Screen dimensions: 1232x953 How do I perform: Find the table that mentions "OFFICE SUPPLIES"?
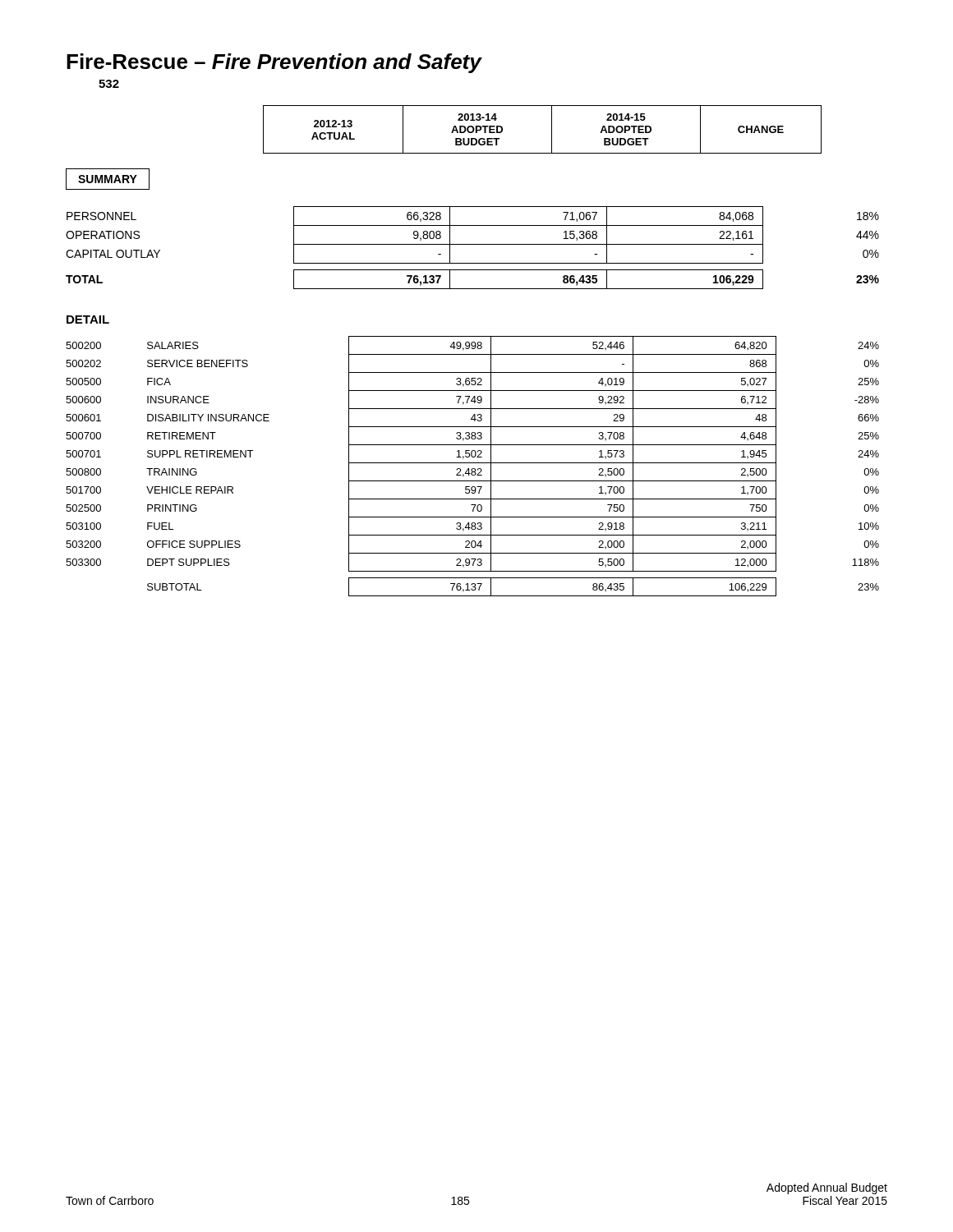point(476,466)
